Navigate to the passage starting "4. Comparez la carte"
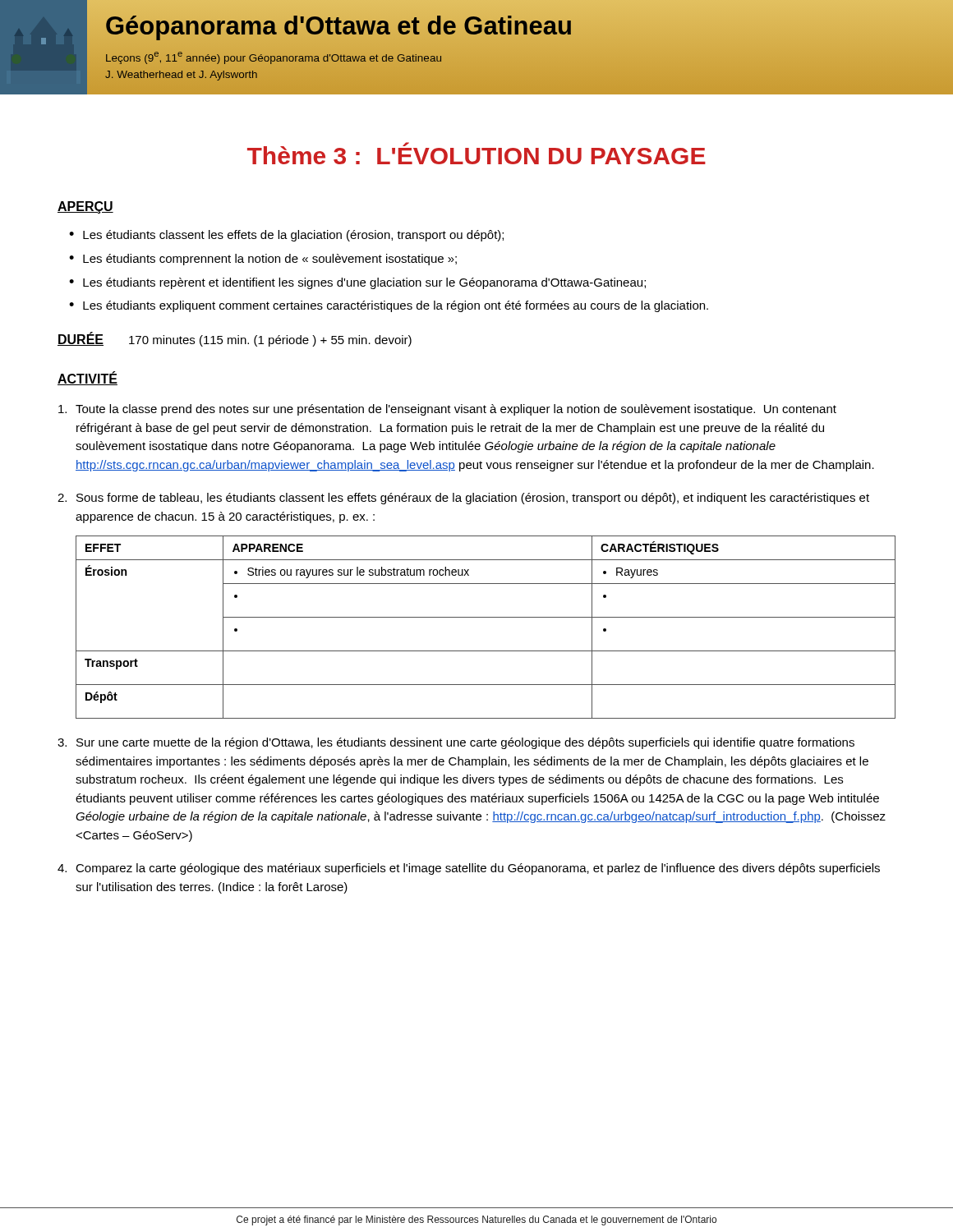This screenshot has width=953, height=1232. 476,878
